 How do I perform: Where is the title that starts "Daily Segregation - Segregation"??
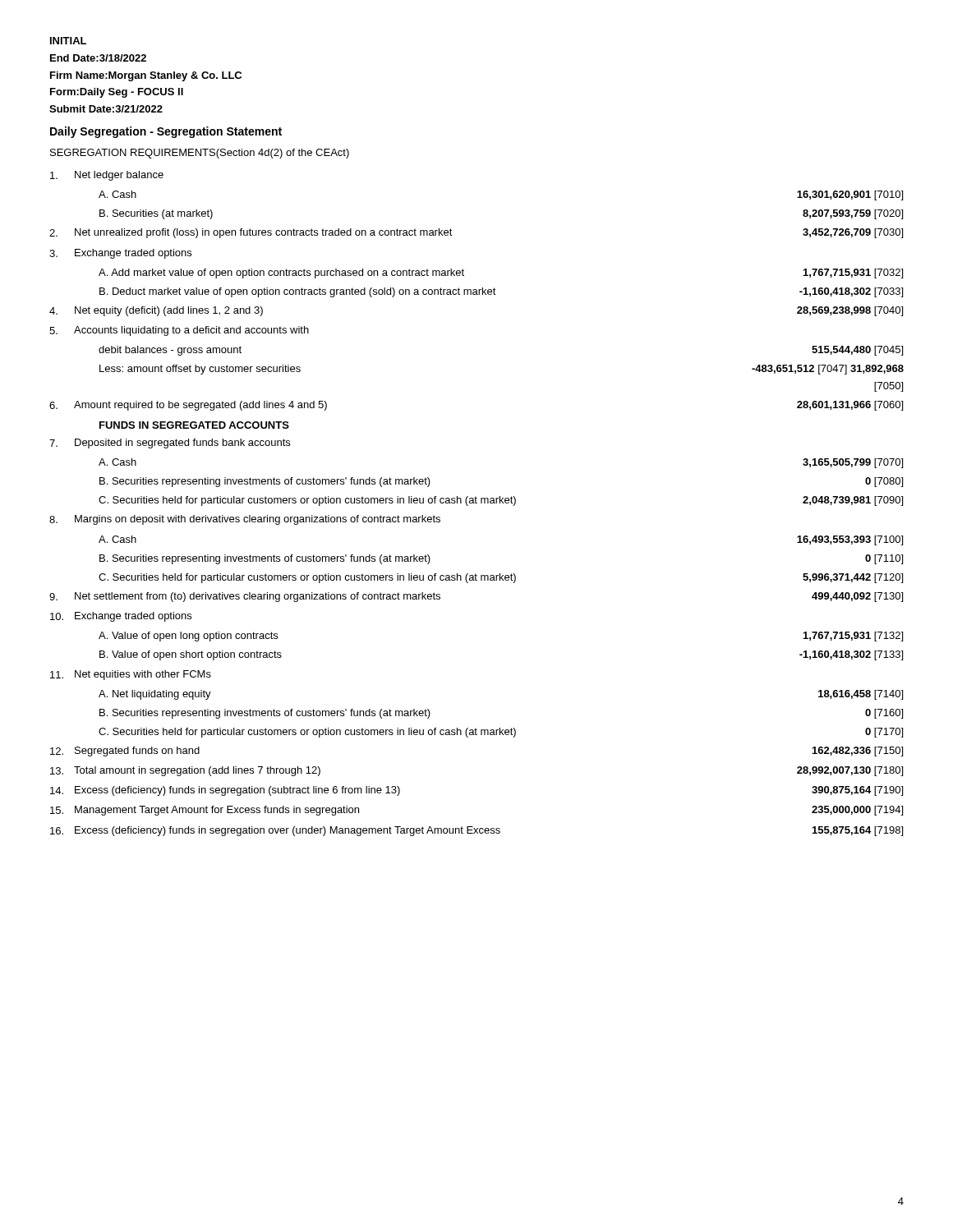[166, 131]
